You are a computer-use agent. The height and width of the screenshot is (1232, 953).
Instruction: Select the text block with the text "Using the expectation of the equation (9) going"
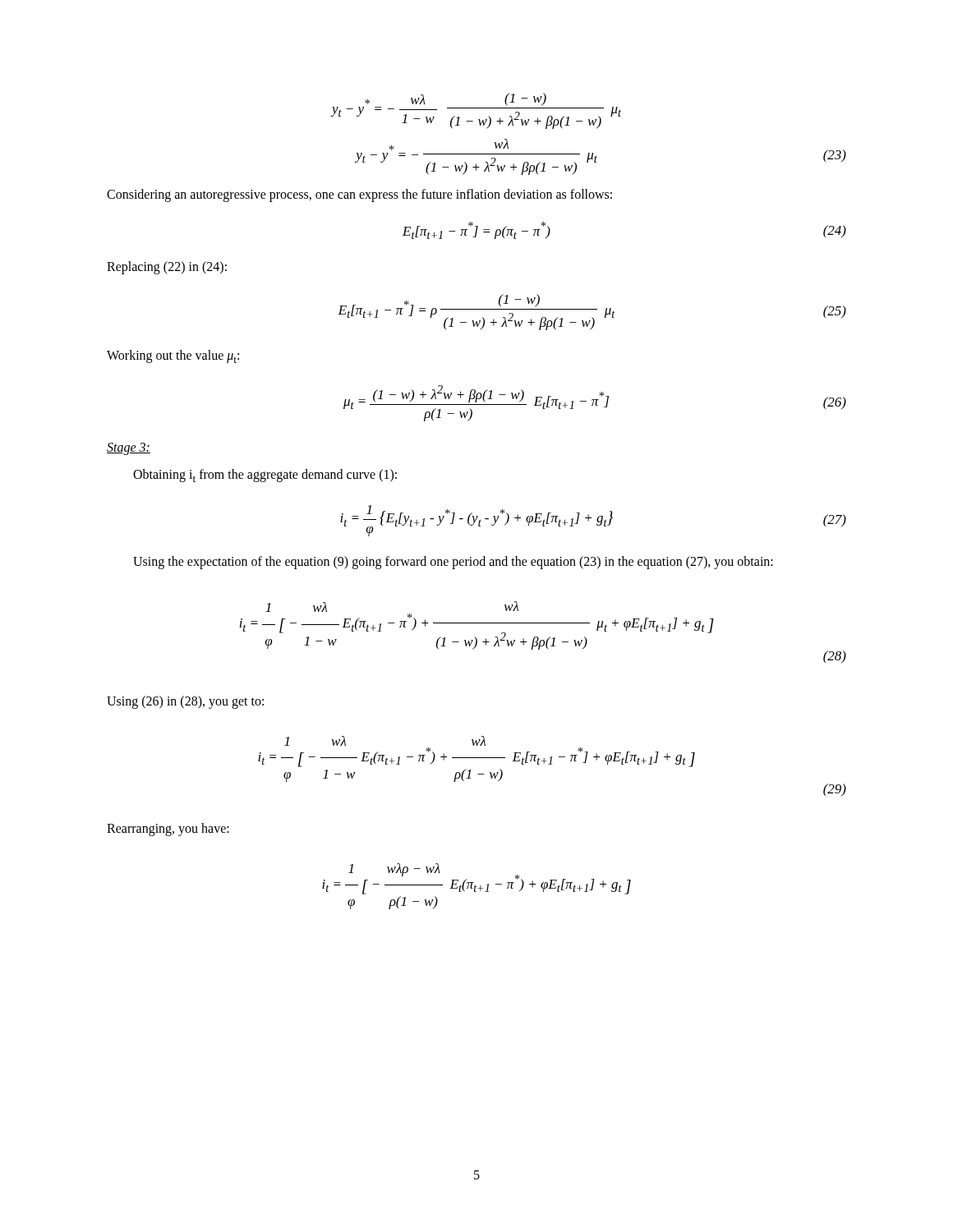click(490, 562)
